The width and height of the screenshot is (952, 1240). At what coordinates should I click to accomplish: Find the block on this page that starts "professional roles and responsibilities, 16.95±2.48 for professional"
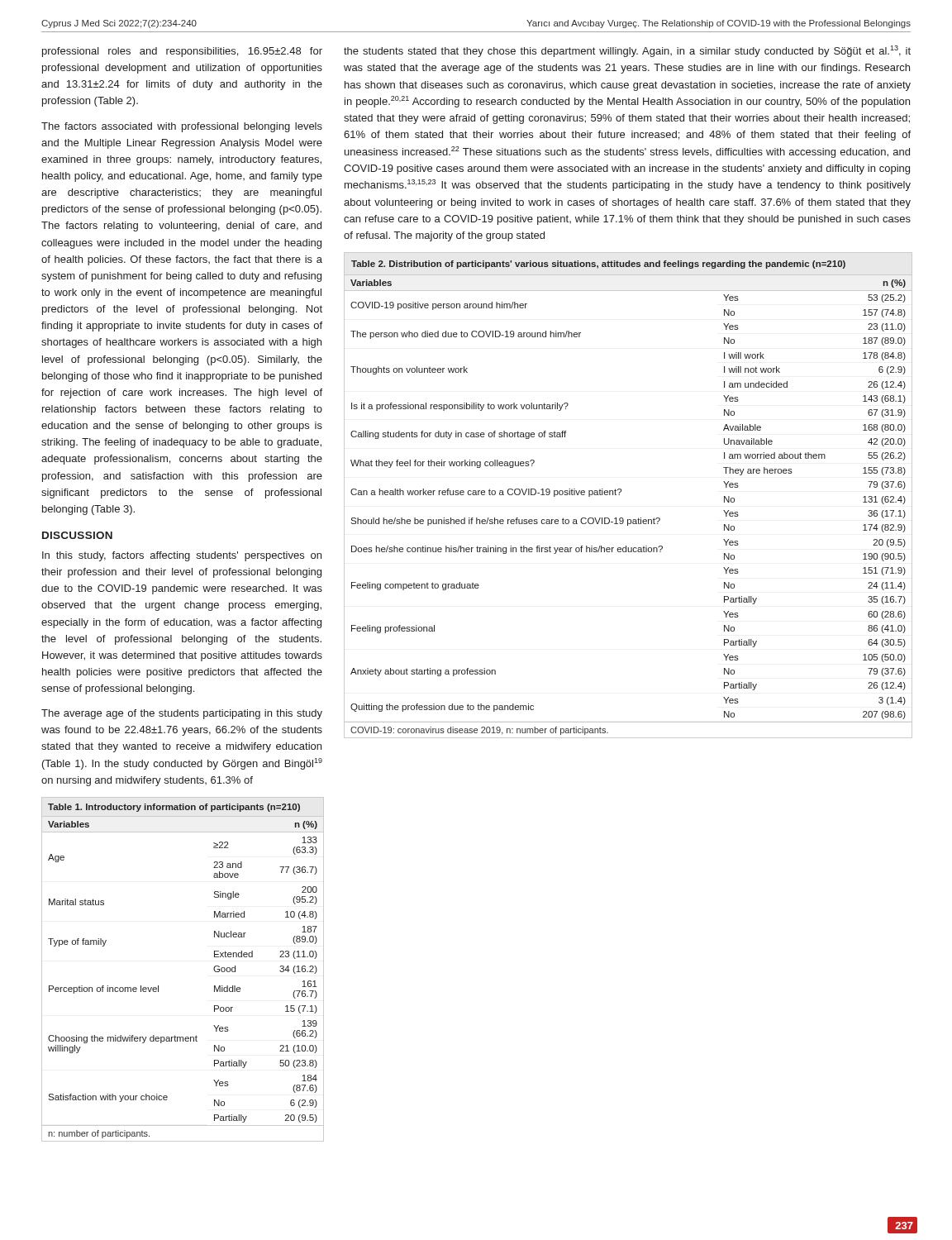point(182,280)
